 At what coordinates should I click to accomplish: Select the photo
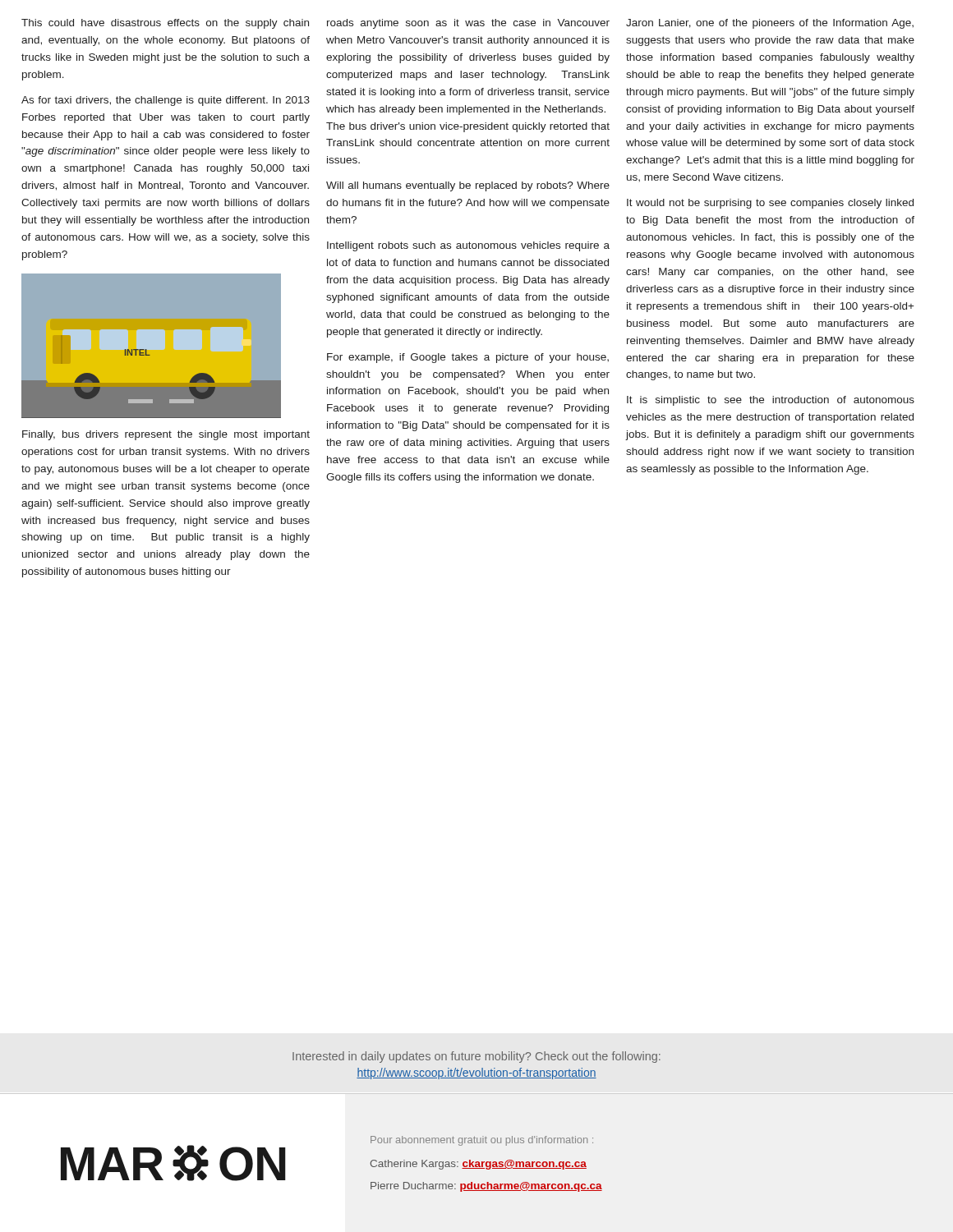pos(166,346)
